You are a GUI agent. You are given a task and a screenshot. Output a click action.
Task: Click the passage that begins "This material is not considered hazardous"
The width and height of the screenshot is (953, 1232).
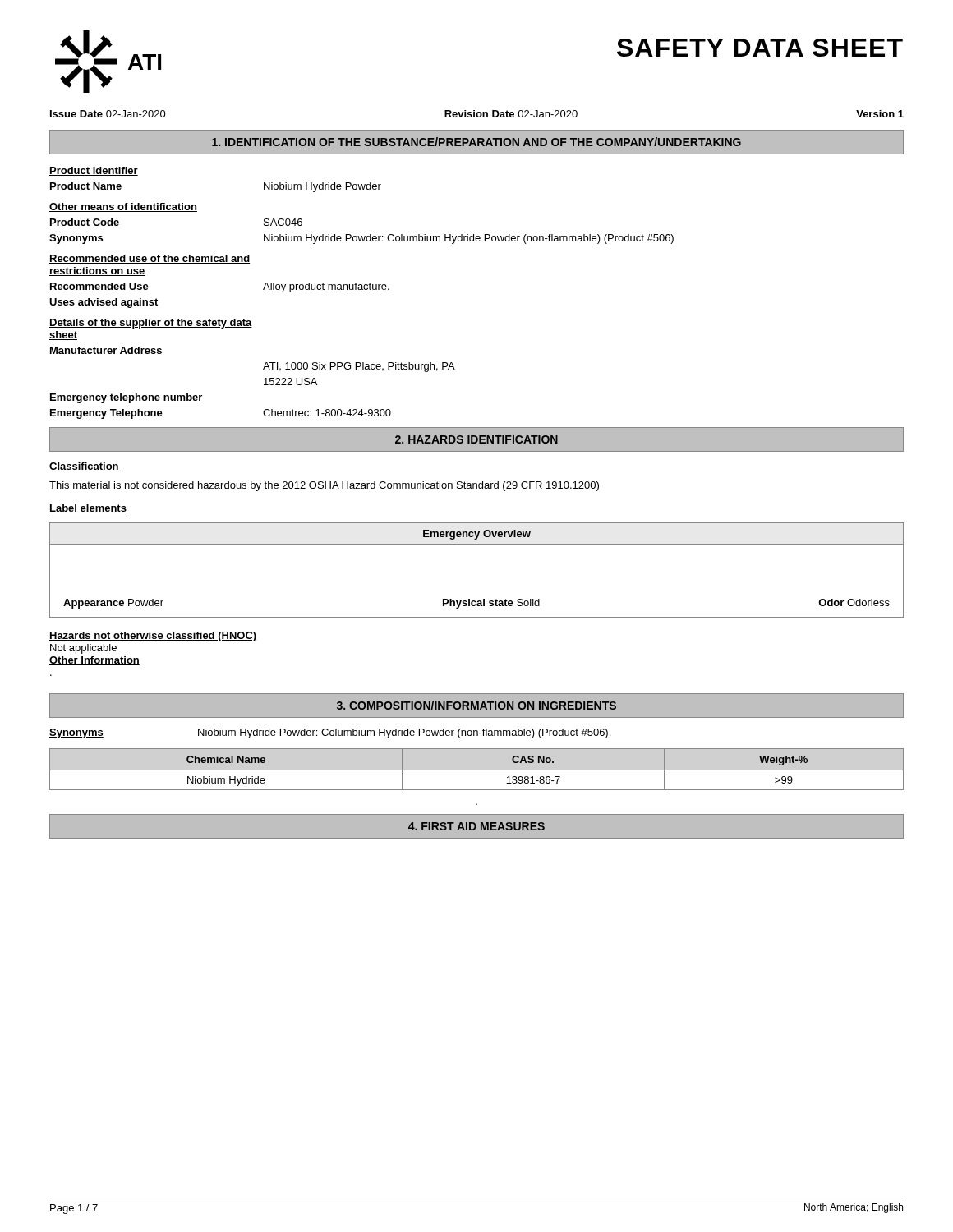(324, 485)
